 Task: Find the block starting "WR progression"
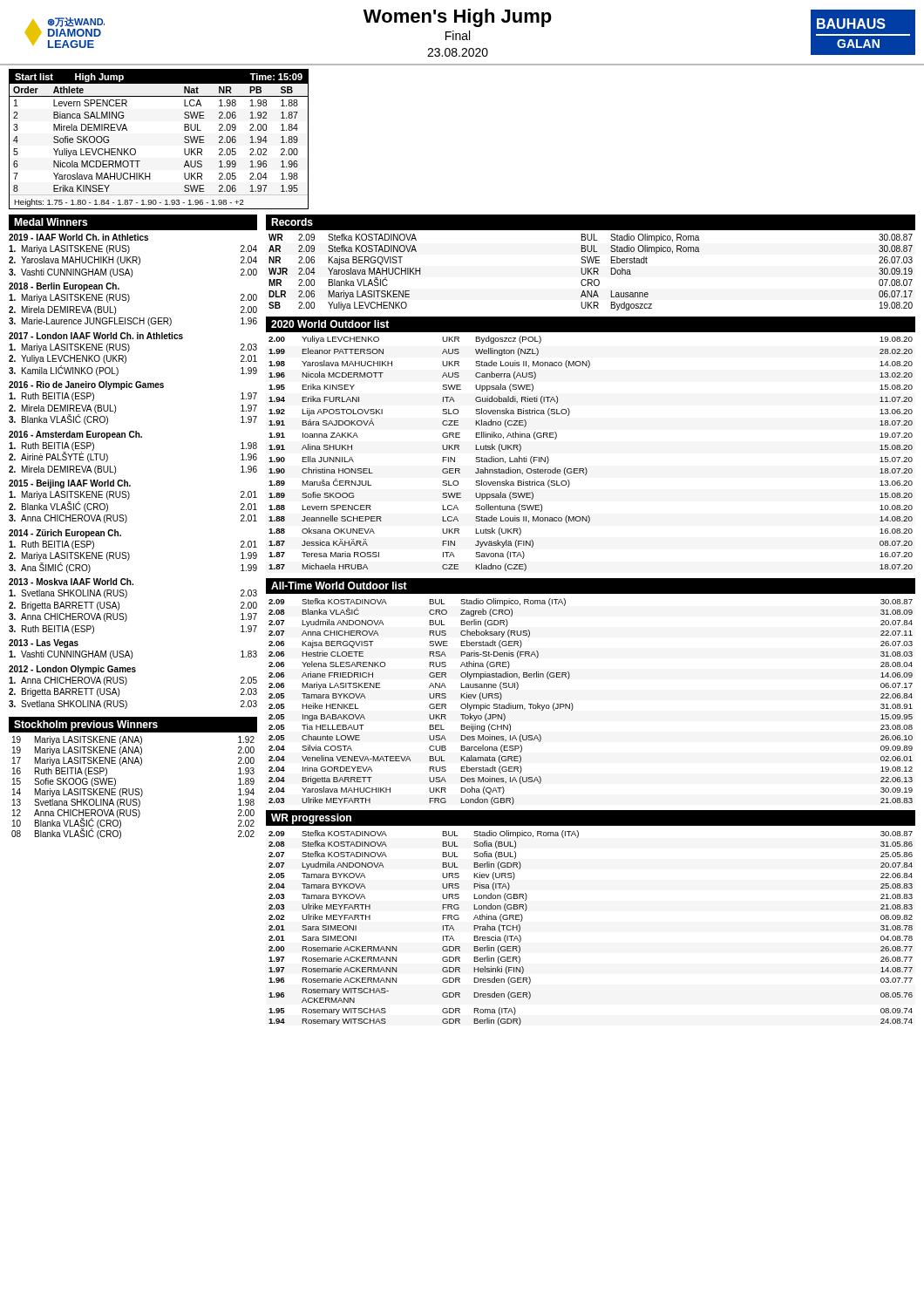click(x=311, y=818)
